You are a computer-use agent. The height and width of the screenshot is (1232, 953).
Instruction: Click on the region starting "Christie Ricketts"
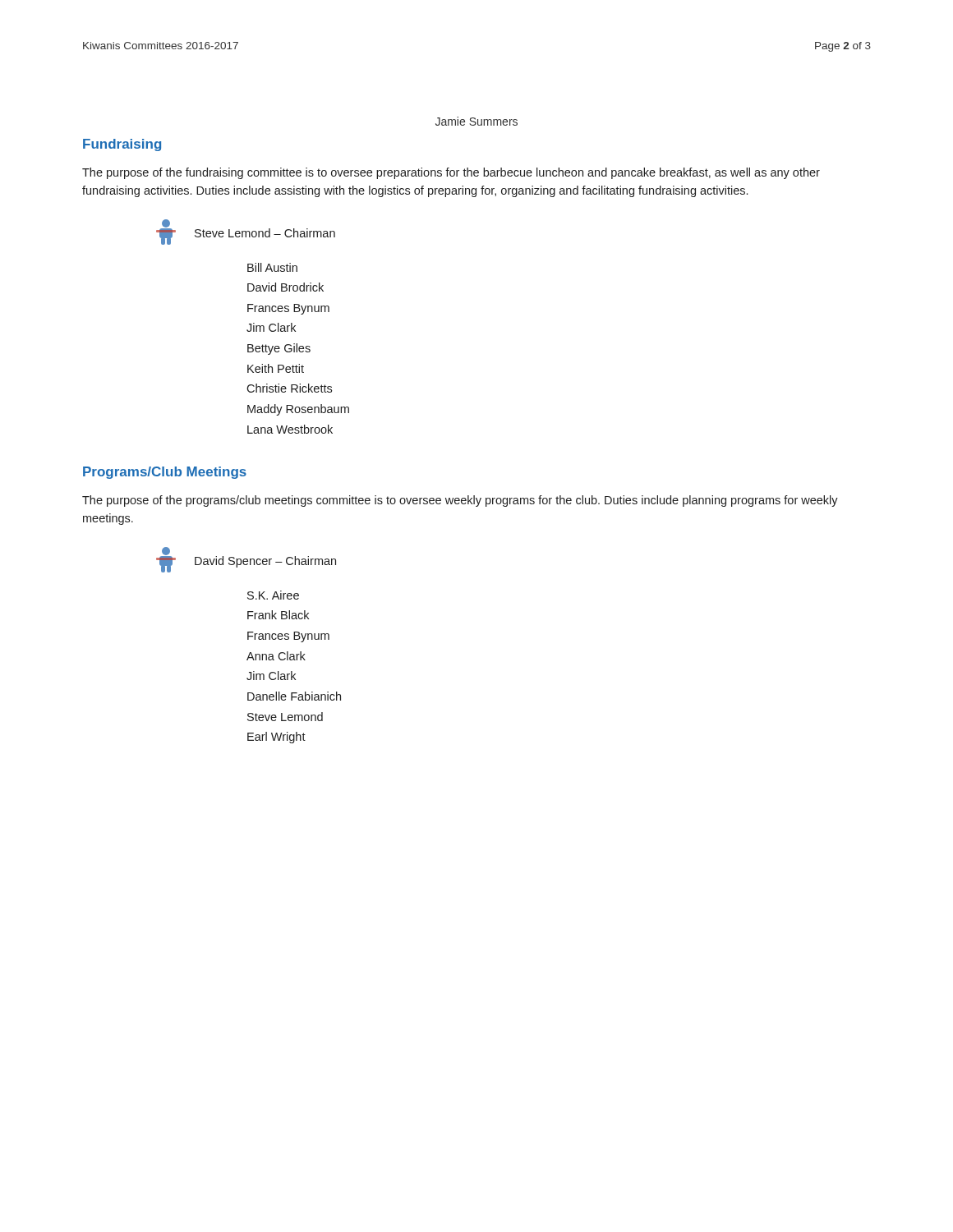coord(289,389)
